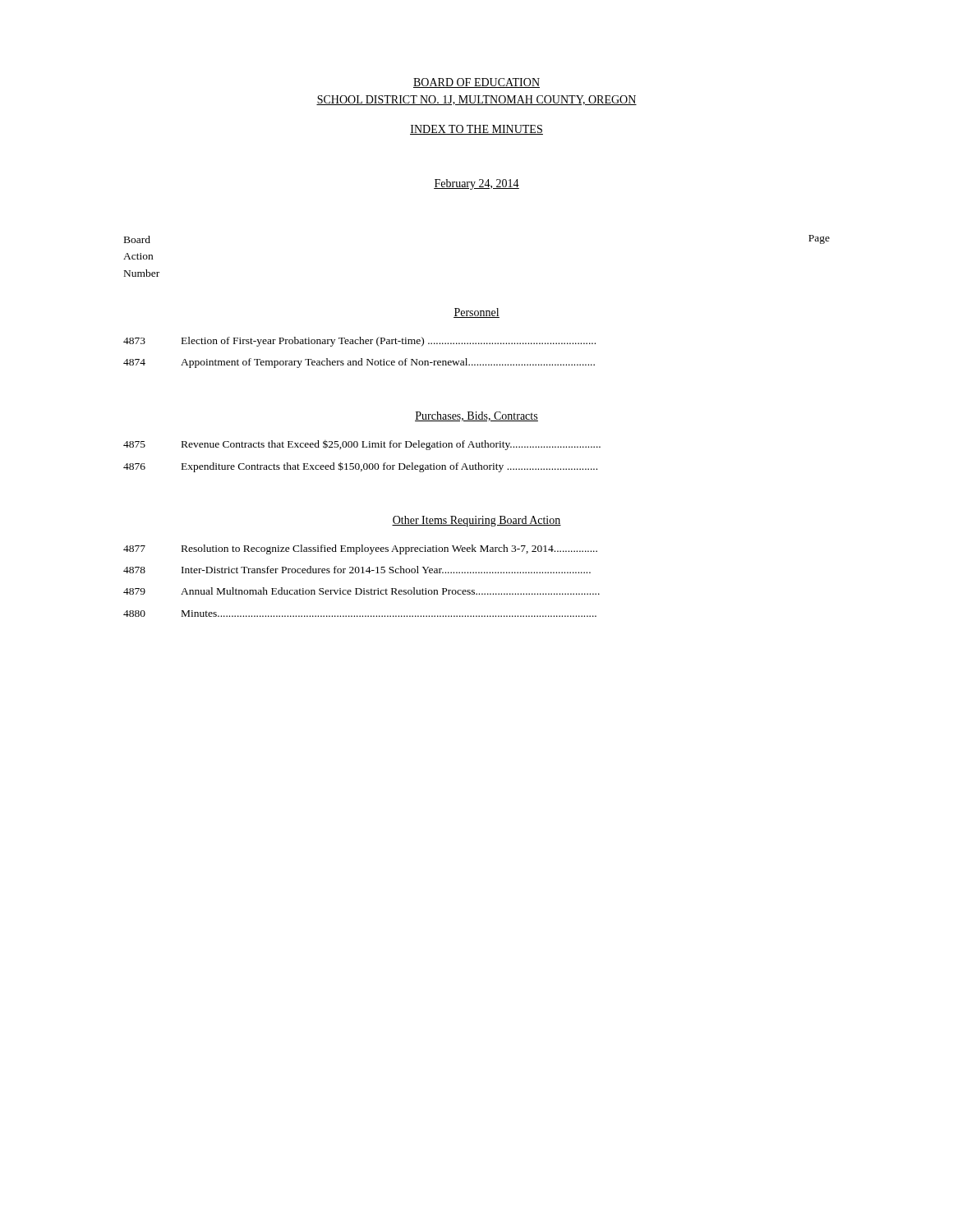The height and width of the screenshot is (1232, 953).
Task: Select the list item that reads "4876 Expenditure Contracts"
Action: tap(476, 466)
